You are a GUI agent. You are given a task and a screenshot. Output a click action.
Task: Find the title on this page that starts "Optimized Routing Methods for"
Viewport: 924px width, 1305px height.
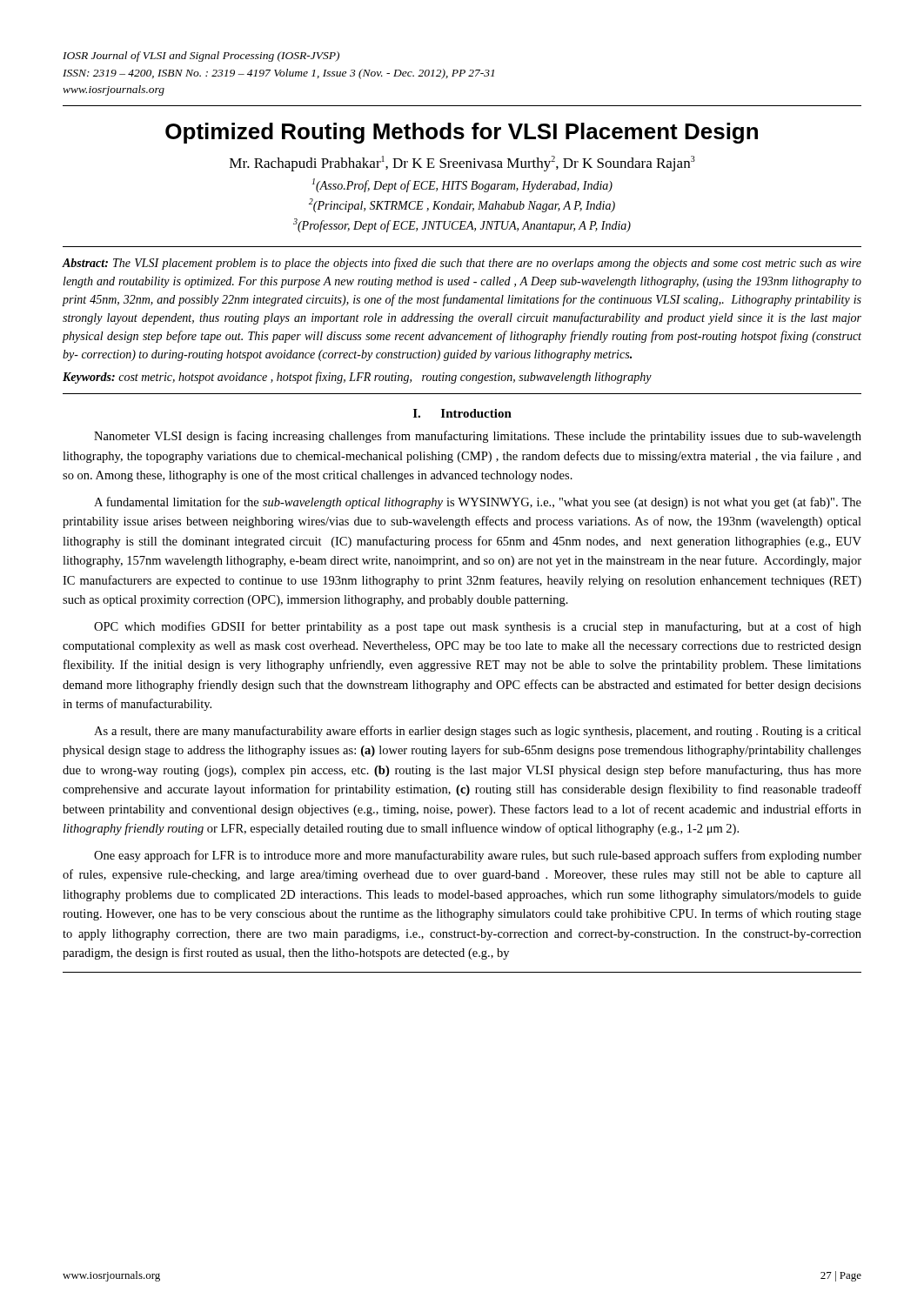[462, 176]
